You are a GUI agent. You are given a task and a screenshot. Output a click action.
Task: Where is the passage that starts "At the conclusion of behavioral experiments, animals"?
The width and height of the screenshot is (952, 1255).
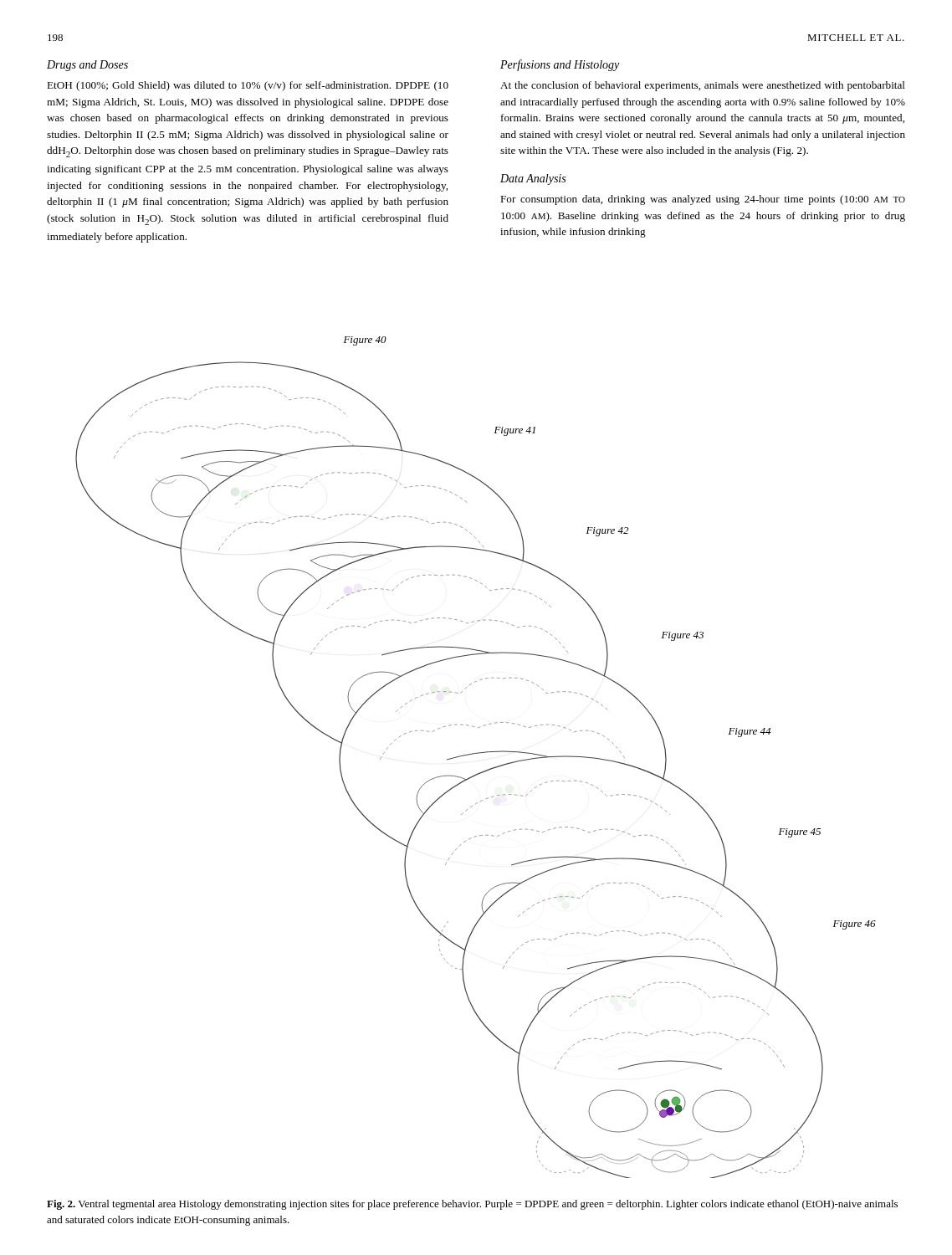703,118
